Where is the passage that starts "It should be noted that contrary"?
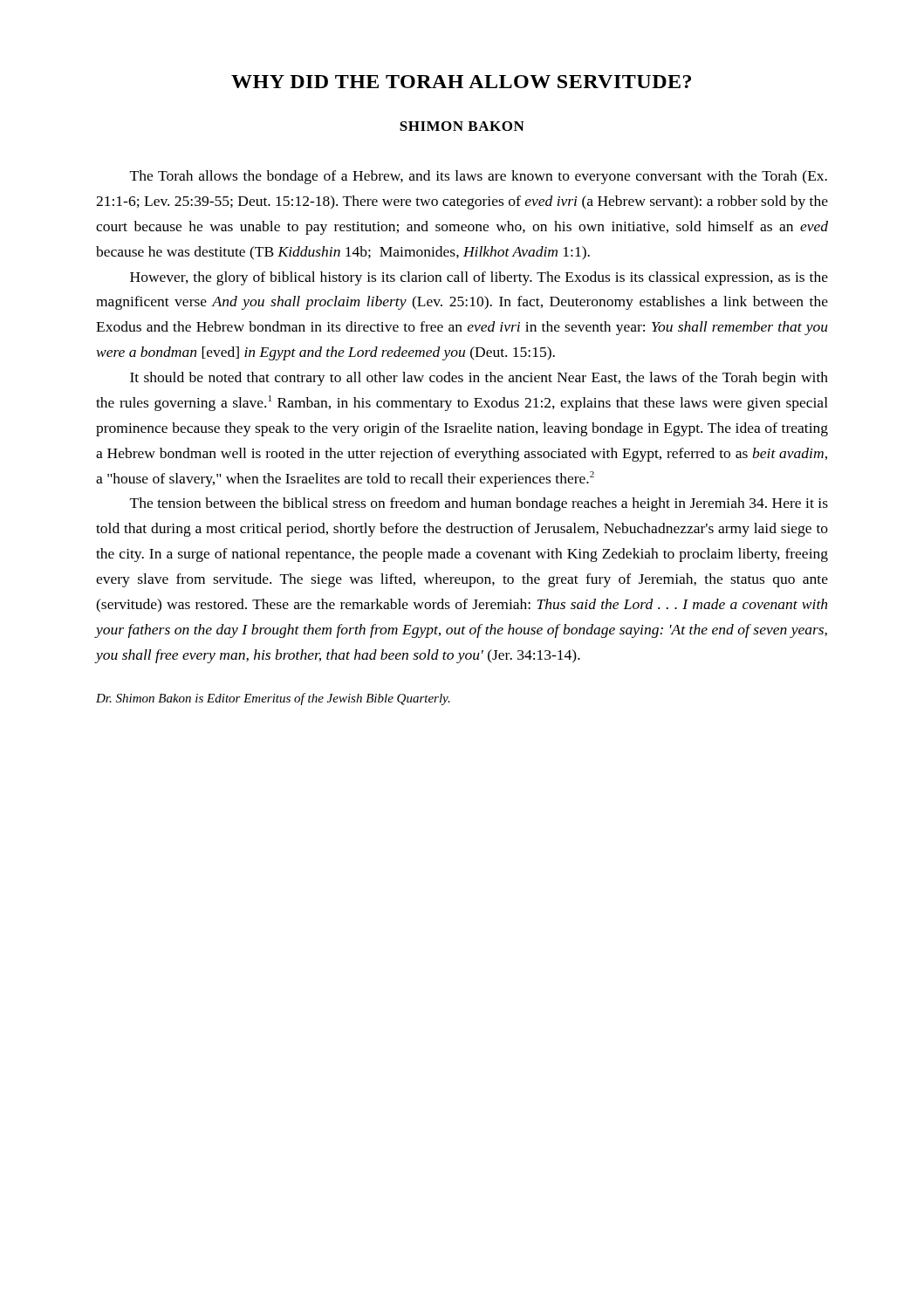Screen dimensions: 1309x924 click(462, 427)
